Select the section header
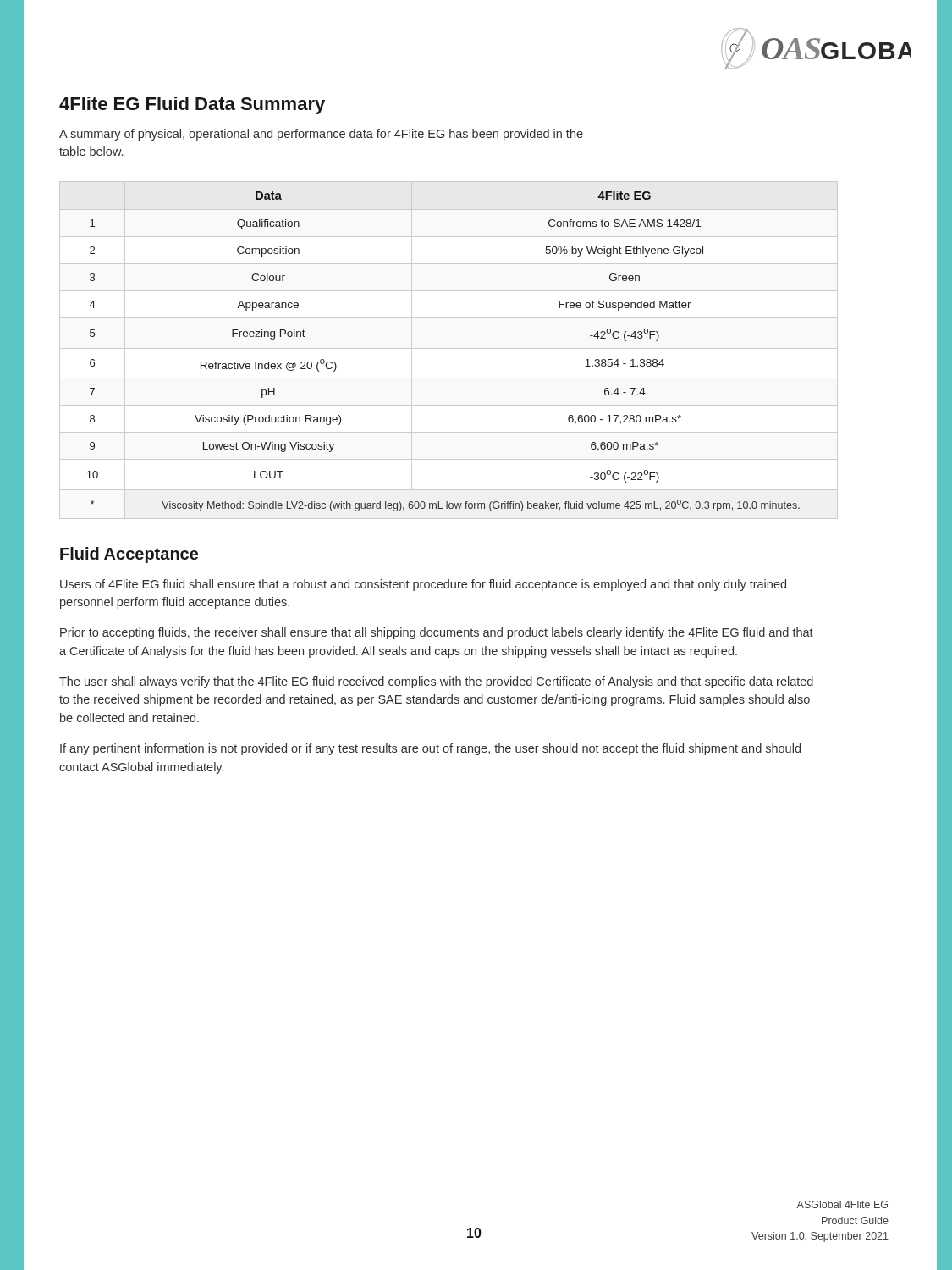This screenshot has width=952, height=1270. [x=129, y=553]
